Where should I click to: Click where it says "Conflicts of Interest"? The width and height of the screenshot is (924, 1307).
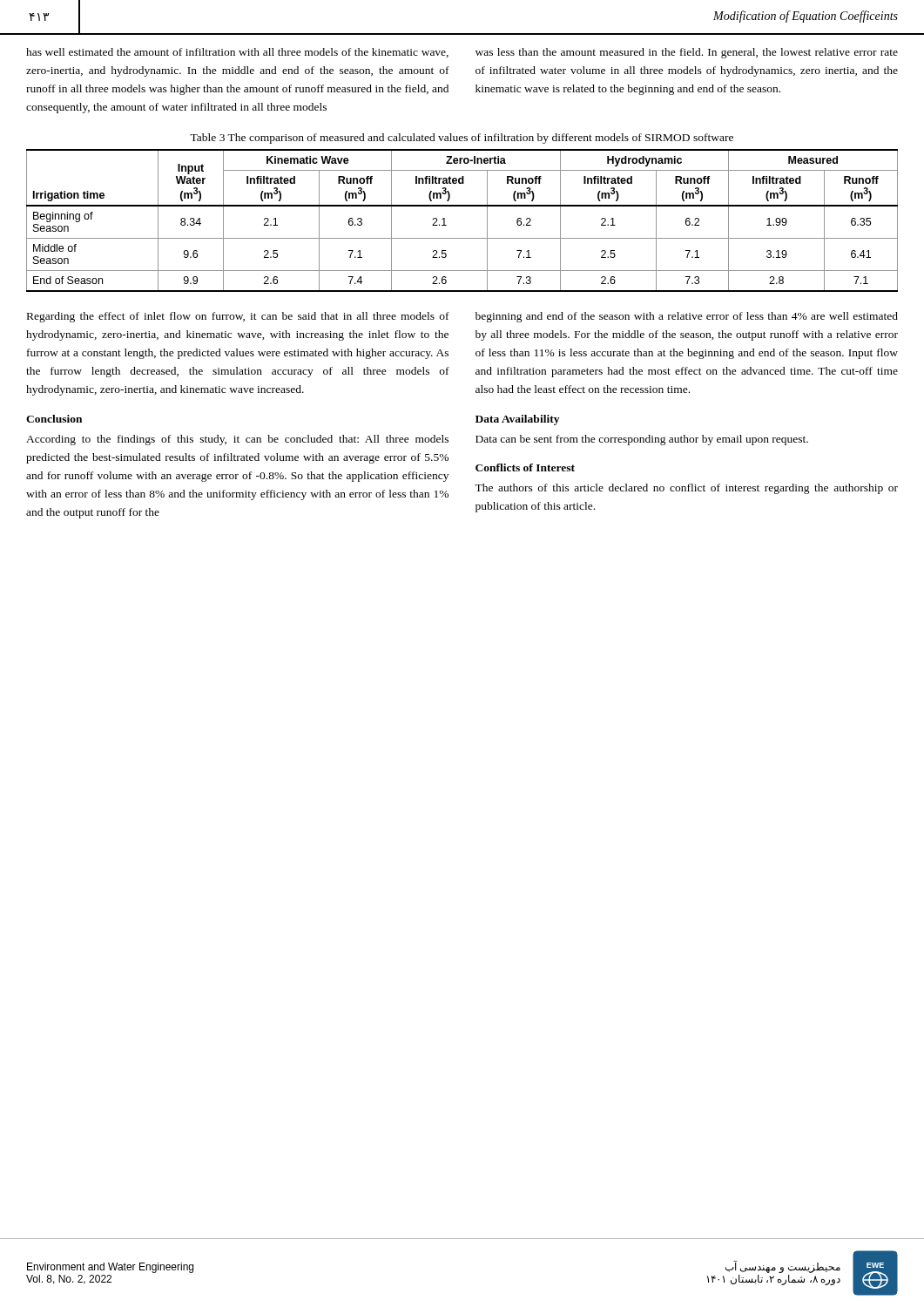[x=525, y=468]
